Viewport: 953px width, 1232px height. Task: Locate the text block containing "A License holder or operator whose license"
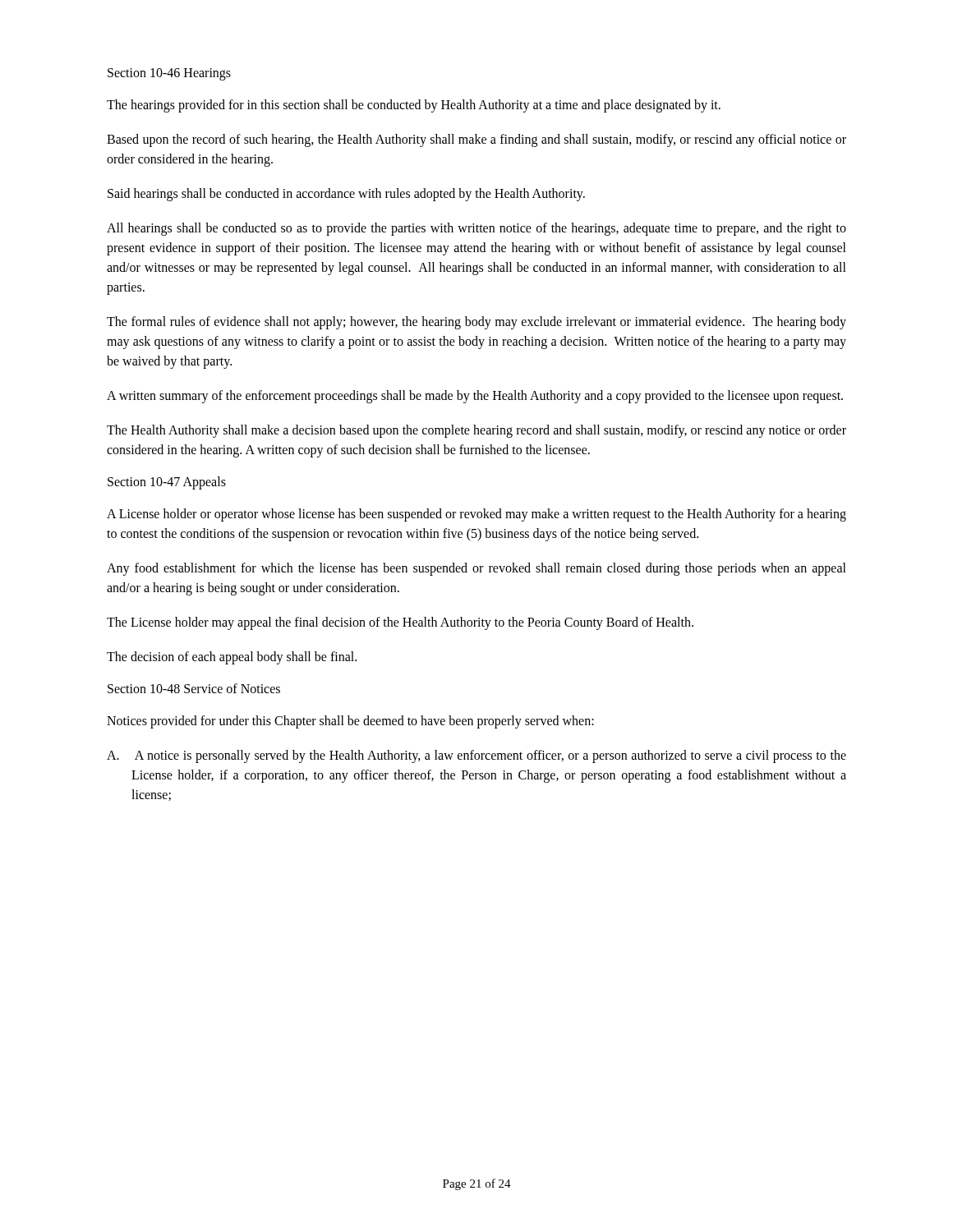coord(476,524)
